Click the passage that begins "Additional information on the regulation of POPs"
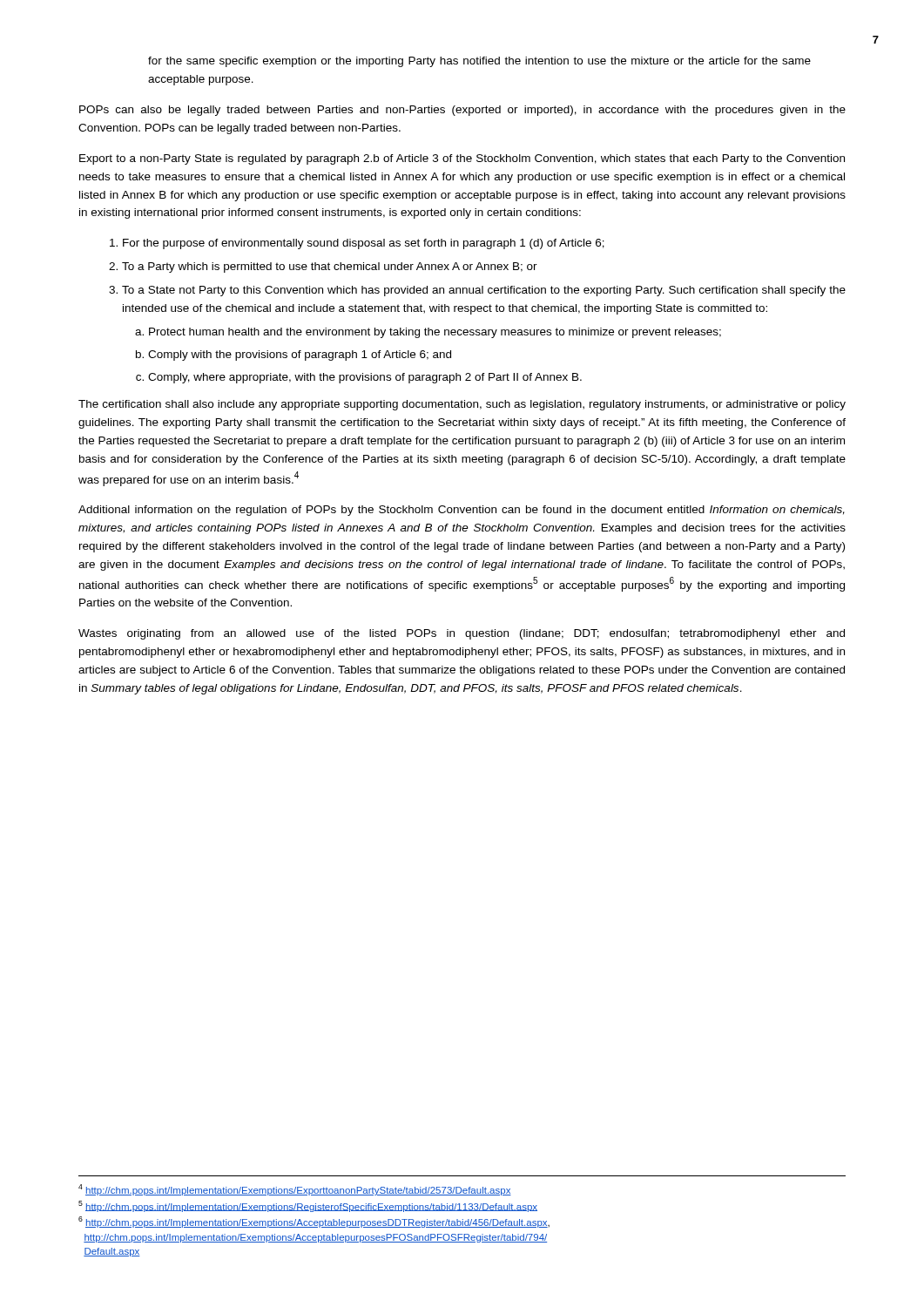This screenshot has width=924, height=1307. click(x=462, y=556)
